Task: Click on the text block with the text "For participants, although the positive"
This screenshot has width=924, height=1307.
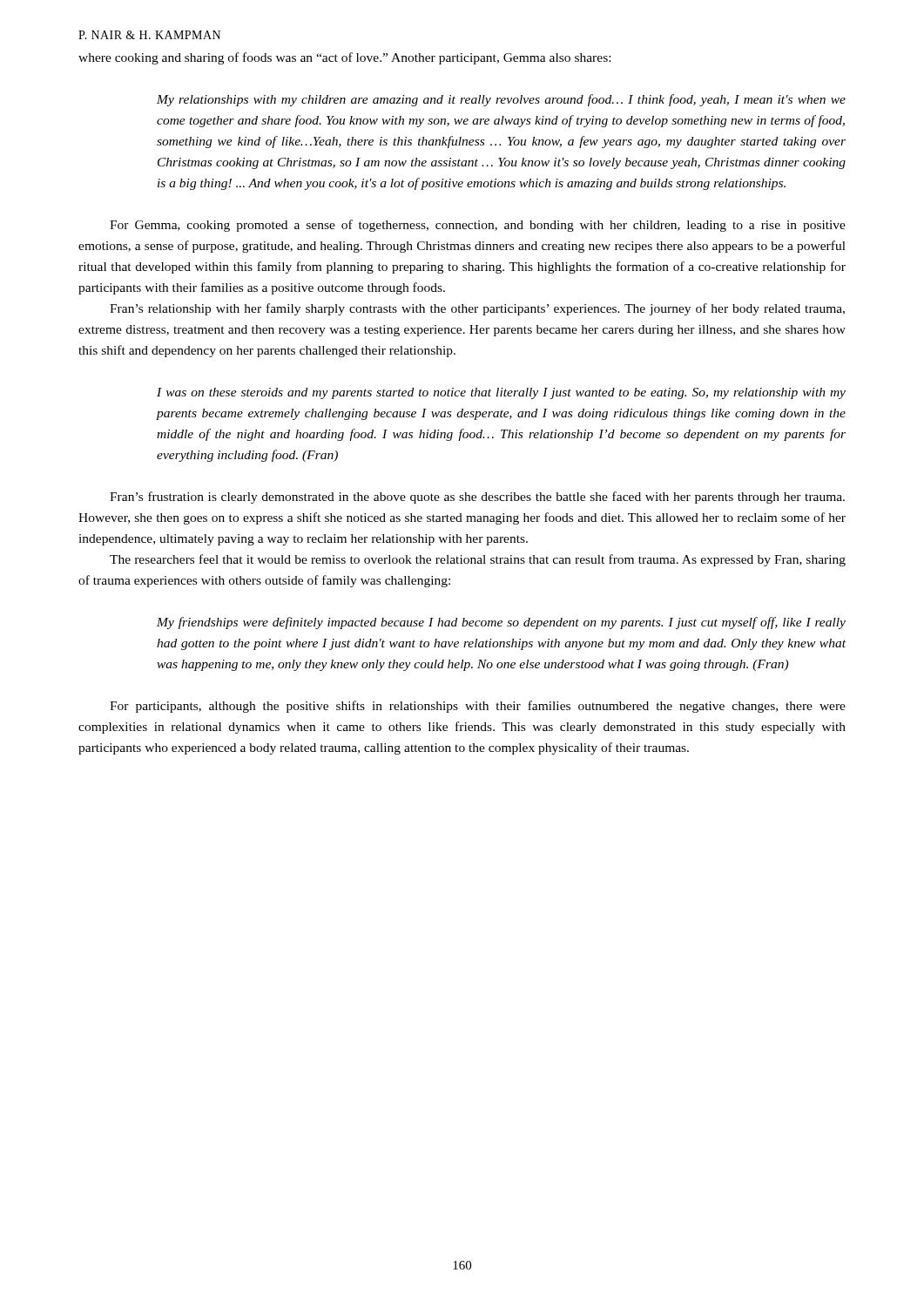Action: 462,727
